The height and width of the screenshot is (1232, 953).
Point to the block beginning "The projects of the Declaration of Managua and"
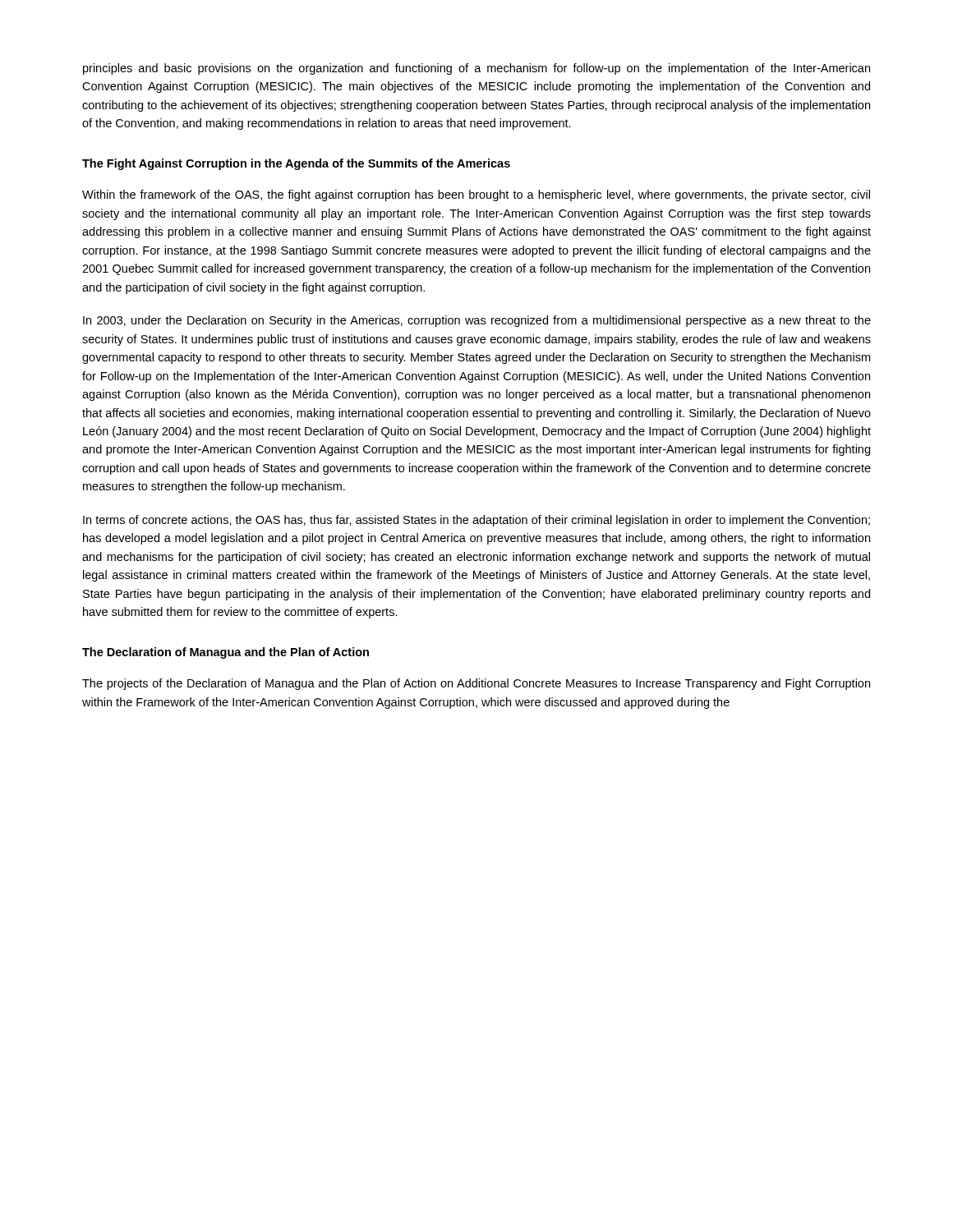click(476, 693)
